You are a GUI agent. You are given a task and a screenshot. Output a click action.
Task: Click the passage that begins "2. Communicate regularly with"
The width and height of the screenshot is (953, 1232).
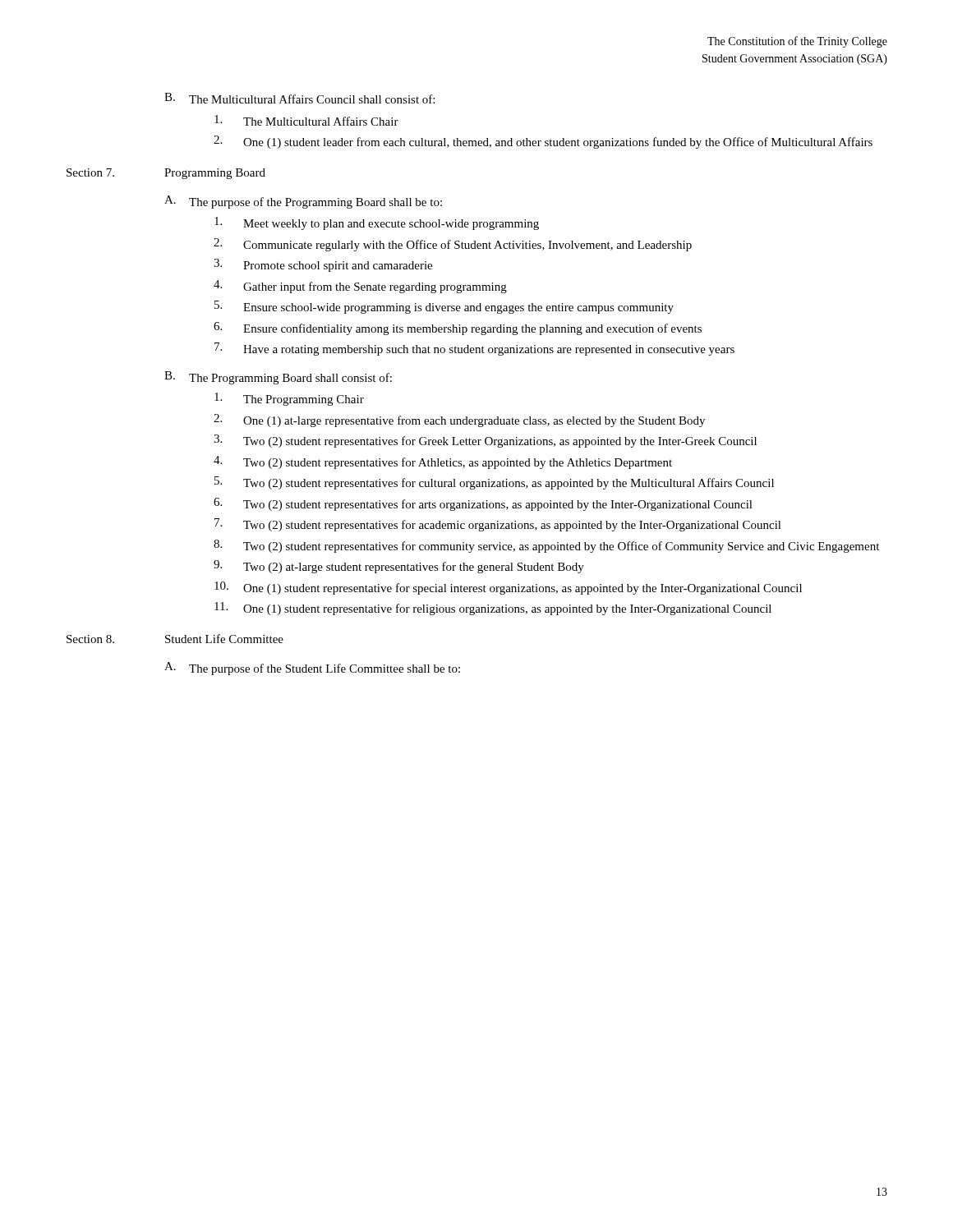click(x=550, y=245)
